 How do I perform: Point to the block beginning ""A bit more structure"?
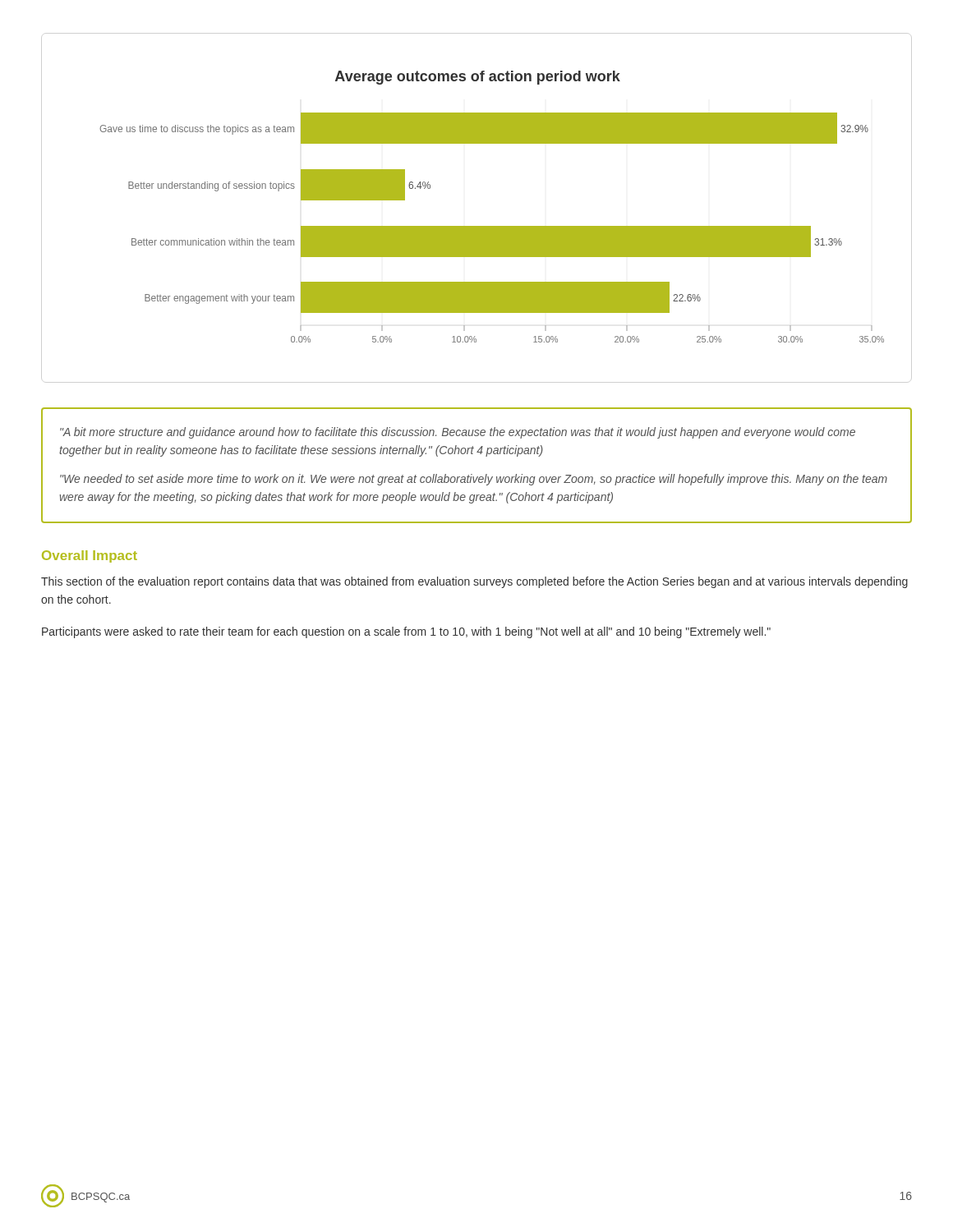[x=476, y=465]
